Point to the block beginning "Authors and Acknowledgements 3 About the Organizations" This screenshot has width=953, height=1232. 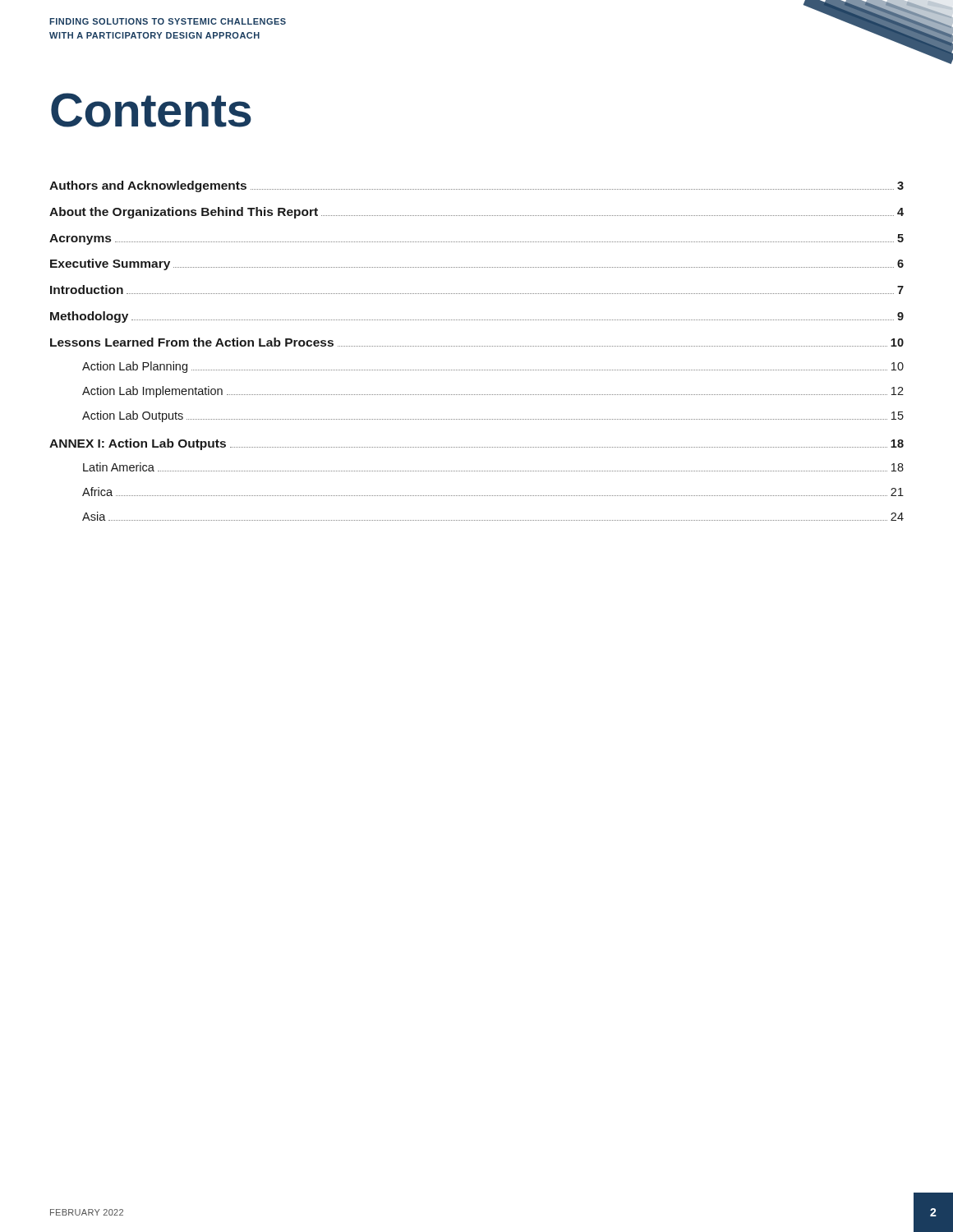(x=476, y=351)
